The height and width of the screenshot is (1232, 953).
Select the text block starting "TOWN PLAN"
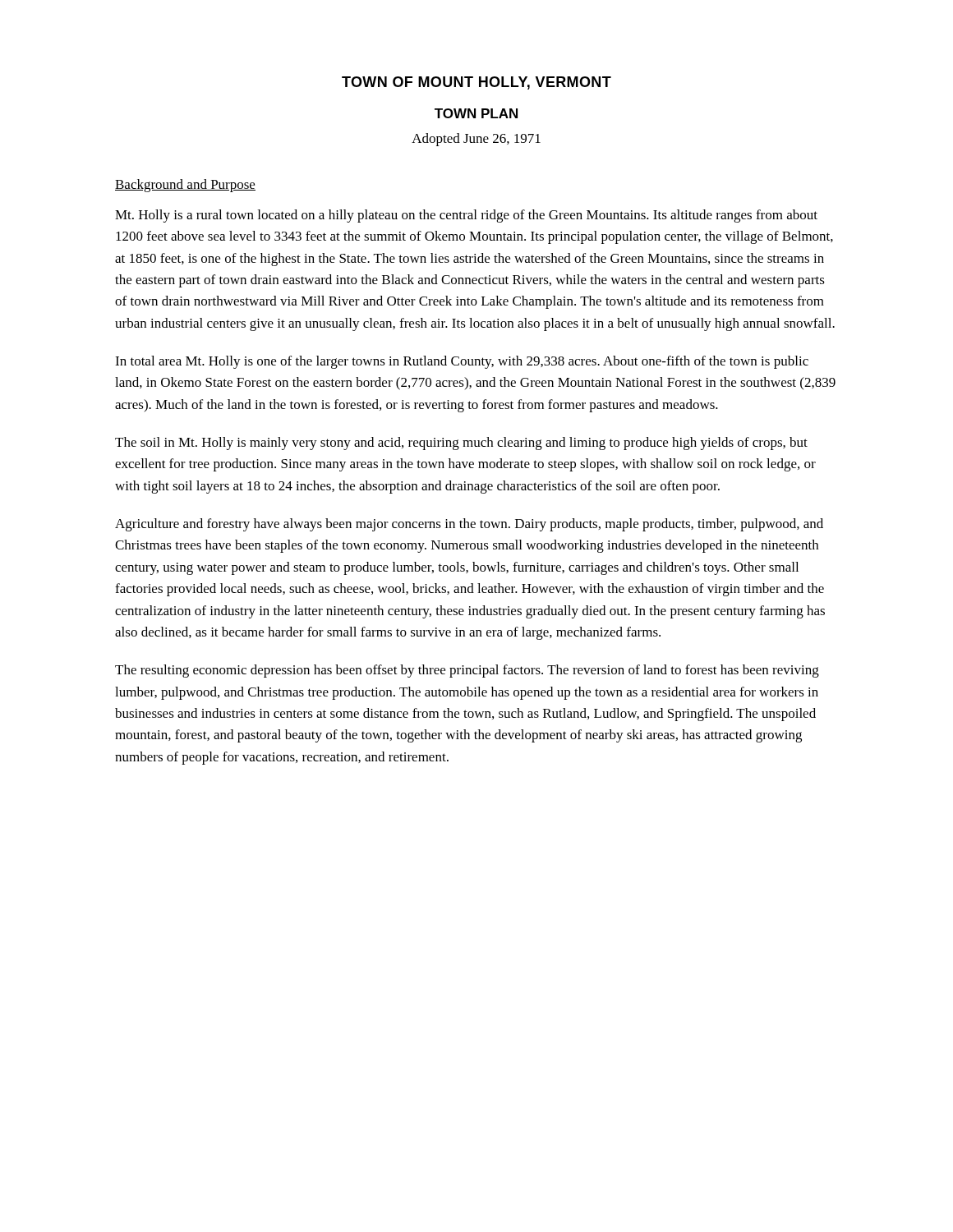tap(476, 114)
